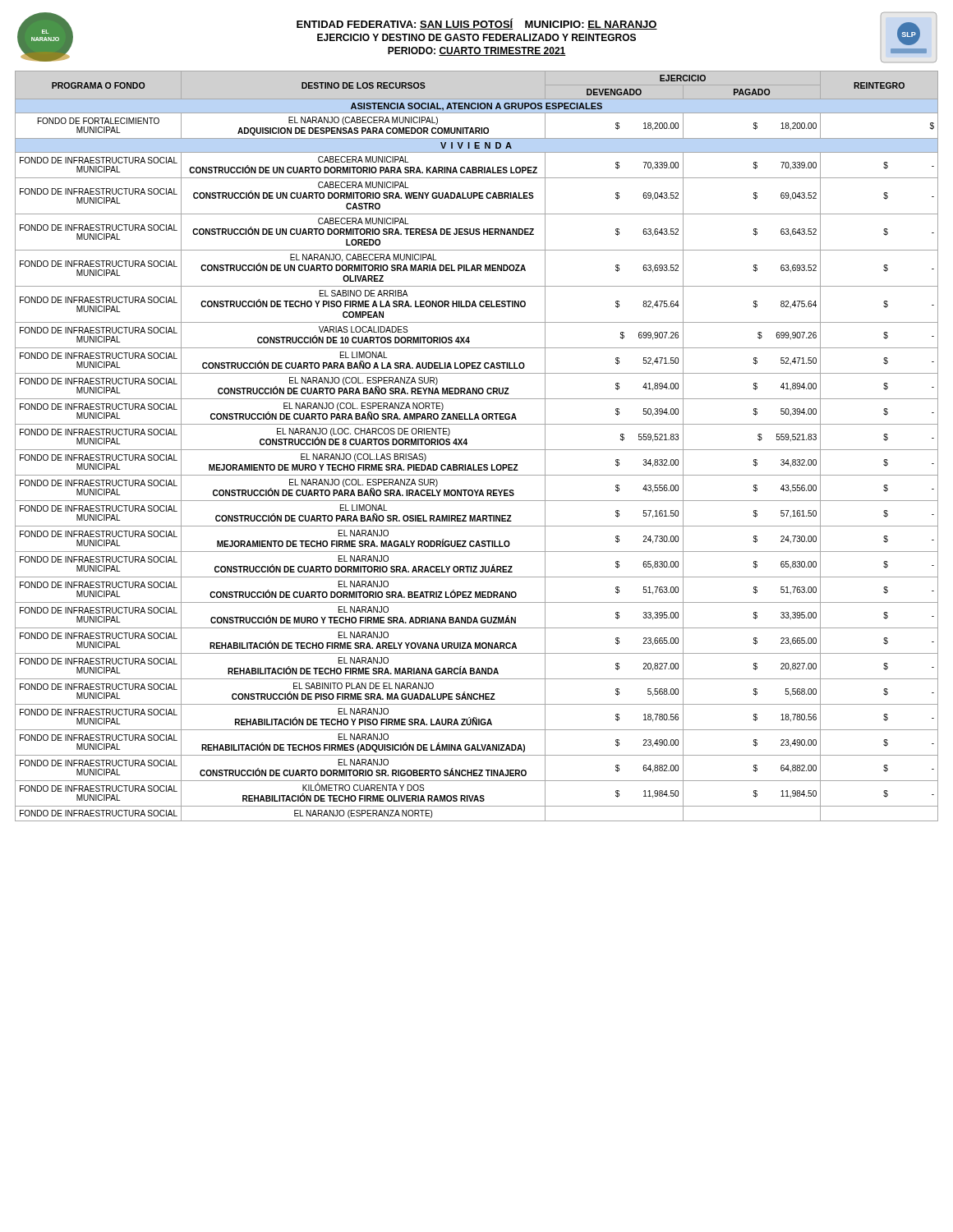Locate the table with the text "$ 43,556.00"
Viewport: 953px width, 1232px height.
coord(476,446)
